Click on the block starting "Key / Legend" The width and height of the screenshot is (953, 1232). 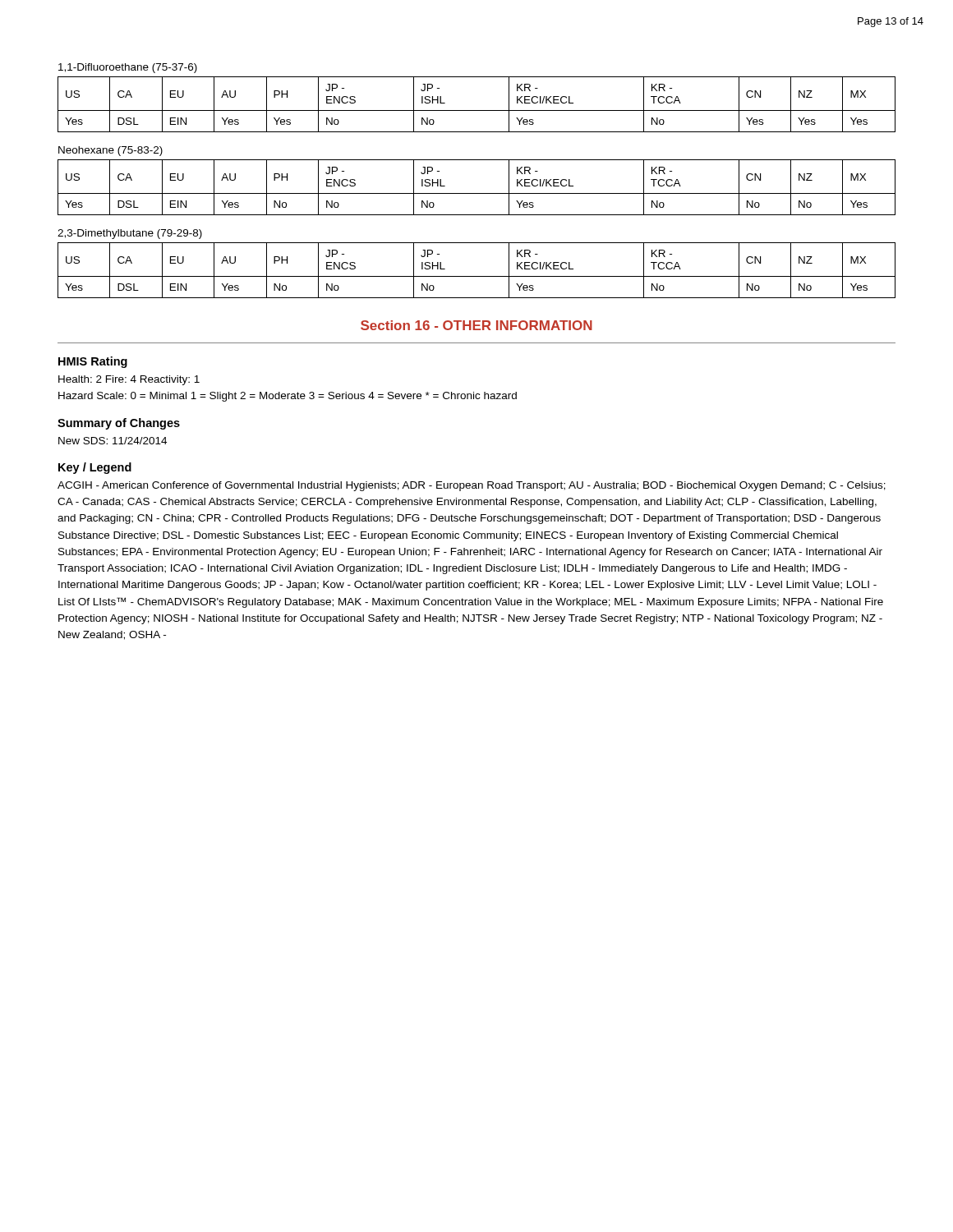pos(95,467)
